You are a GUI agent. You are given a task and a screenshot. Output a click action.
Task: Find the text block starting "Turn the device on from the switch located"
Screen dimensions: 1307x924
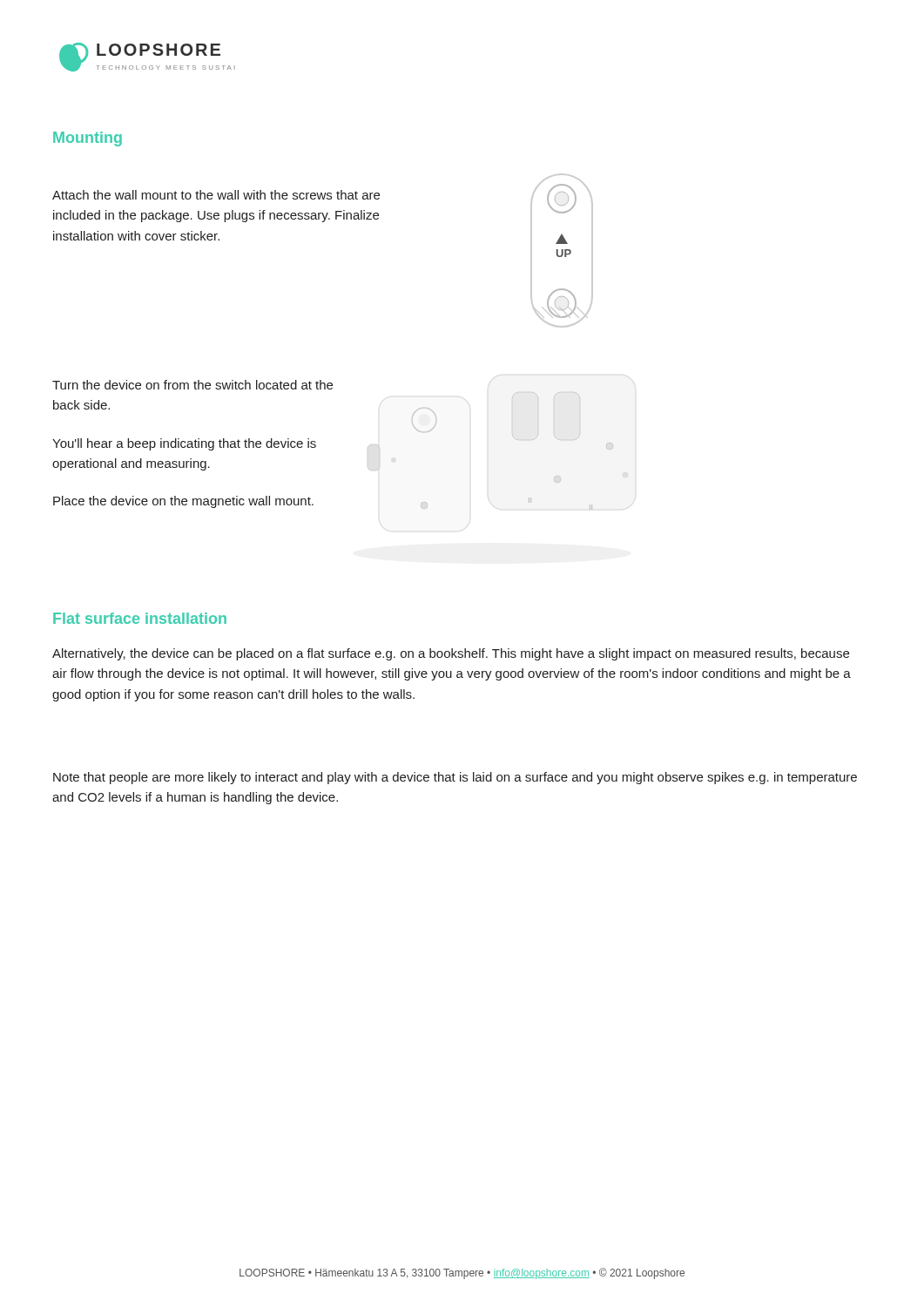coord(200,395)
